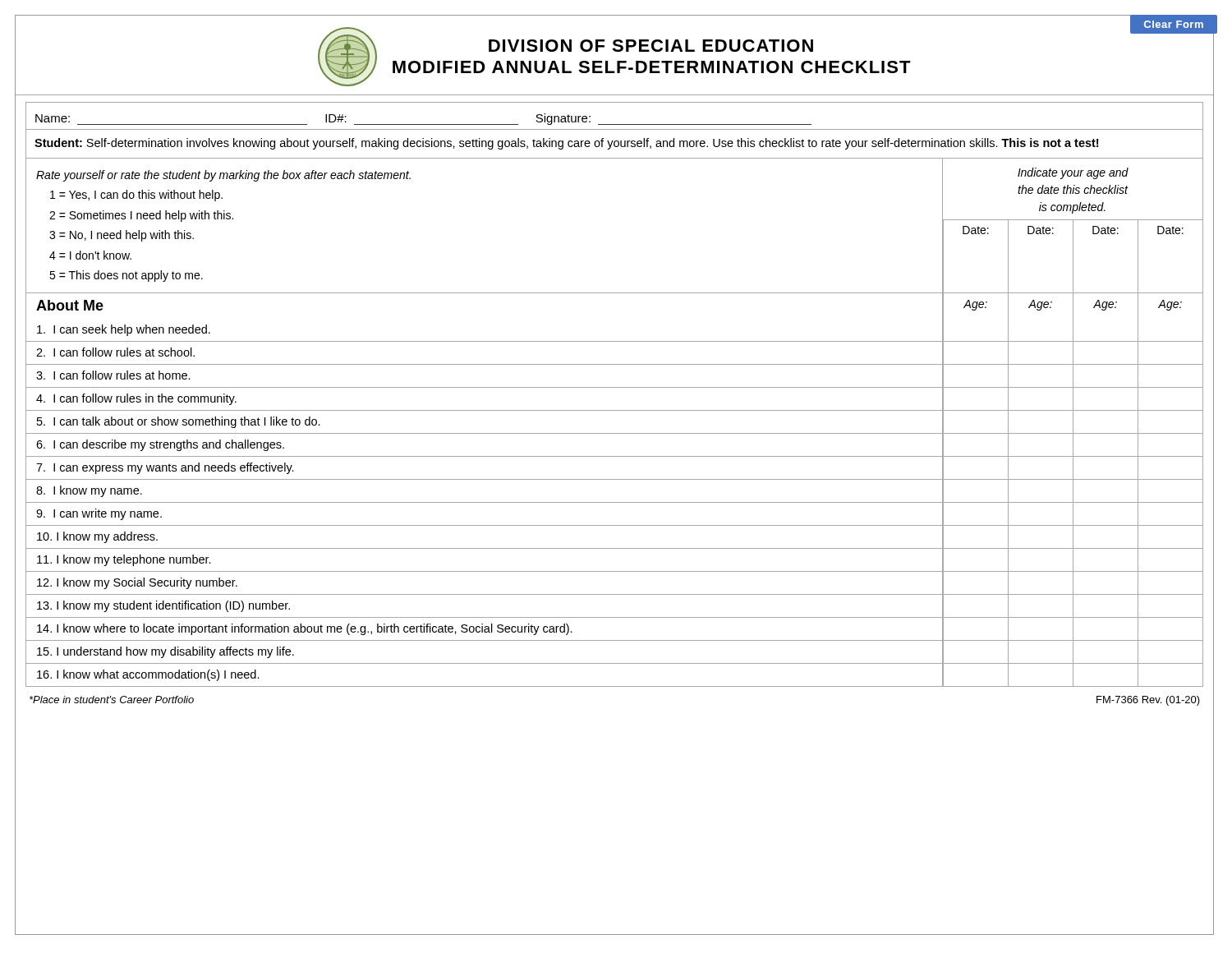Click on the element starting "Student: Self-determination involves knowing about yourself, making decisions,"
Viewport: 1232px width, 953px height.
(567, 143)
